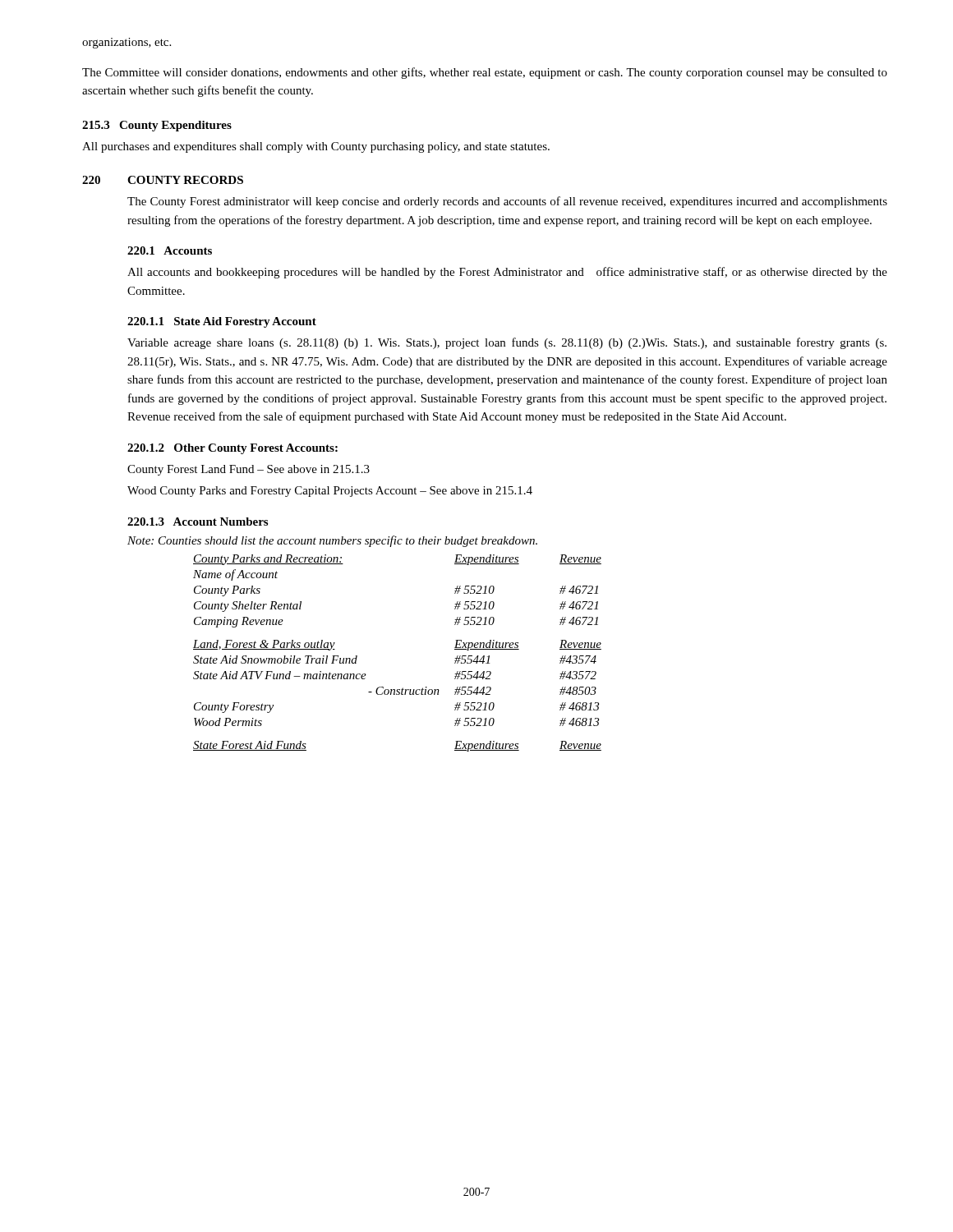Locate the table with the text "# 55210"
Screen dimensions: 1232x953
point(507,652)
